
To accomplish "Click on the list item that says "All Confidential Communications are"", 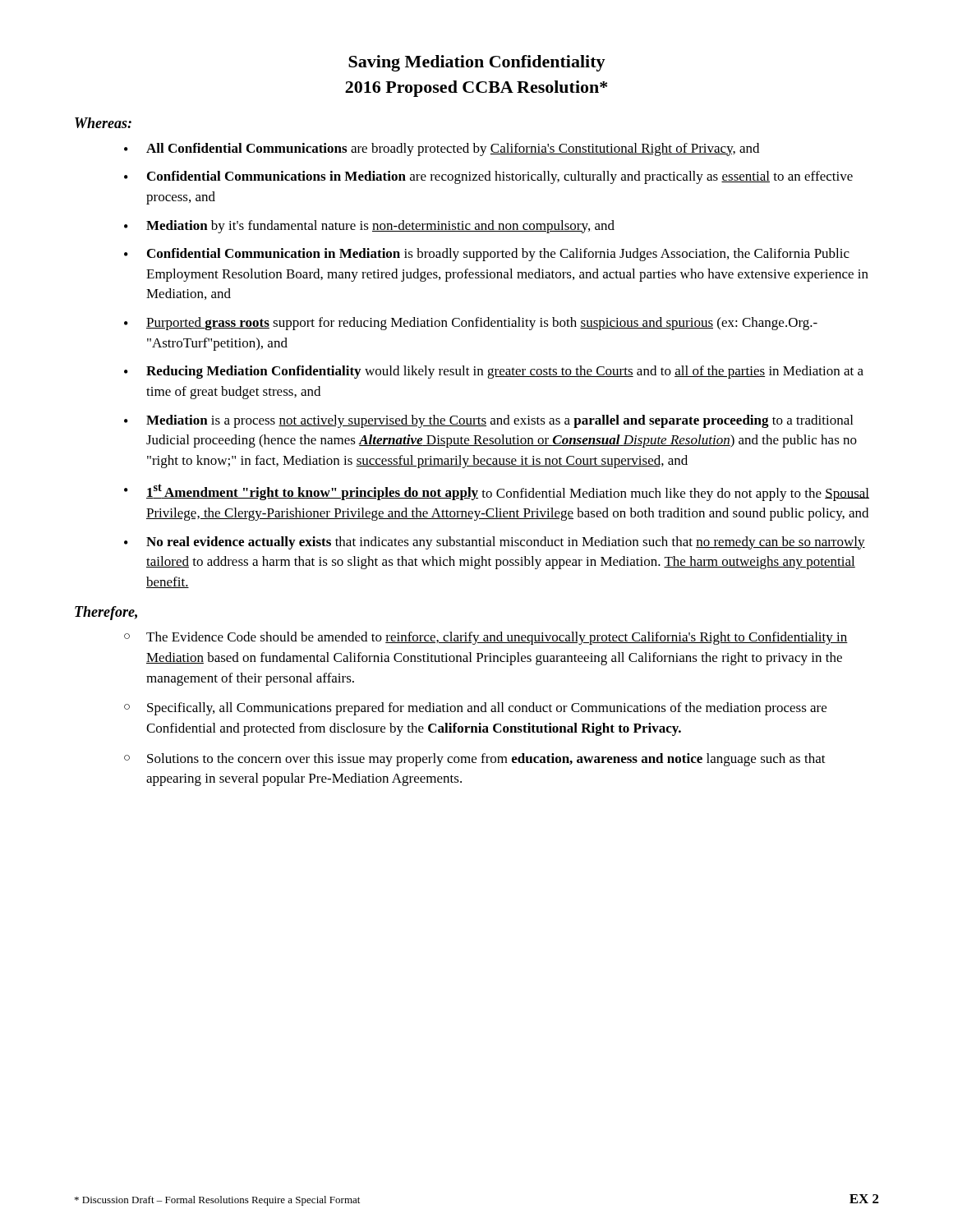I will 453,148.
